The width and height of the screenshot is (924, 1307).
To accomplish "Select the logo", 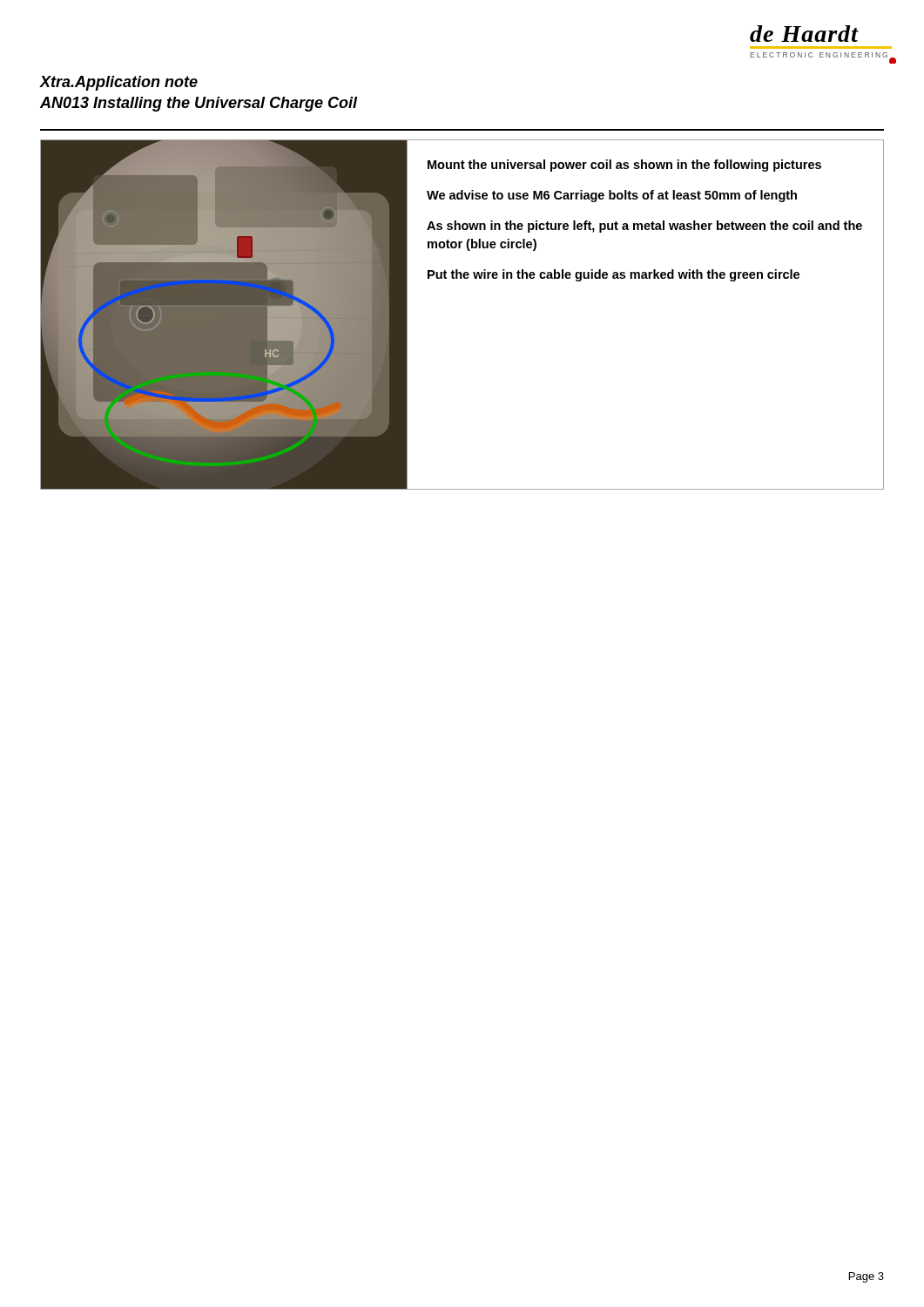I will point(819,40).
